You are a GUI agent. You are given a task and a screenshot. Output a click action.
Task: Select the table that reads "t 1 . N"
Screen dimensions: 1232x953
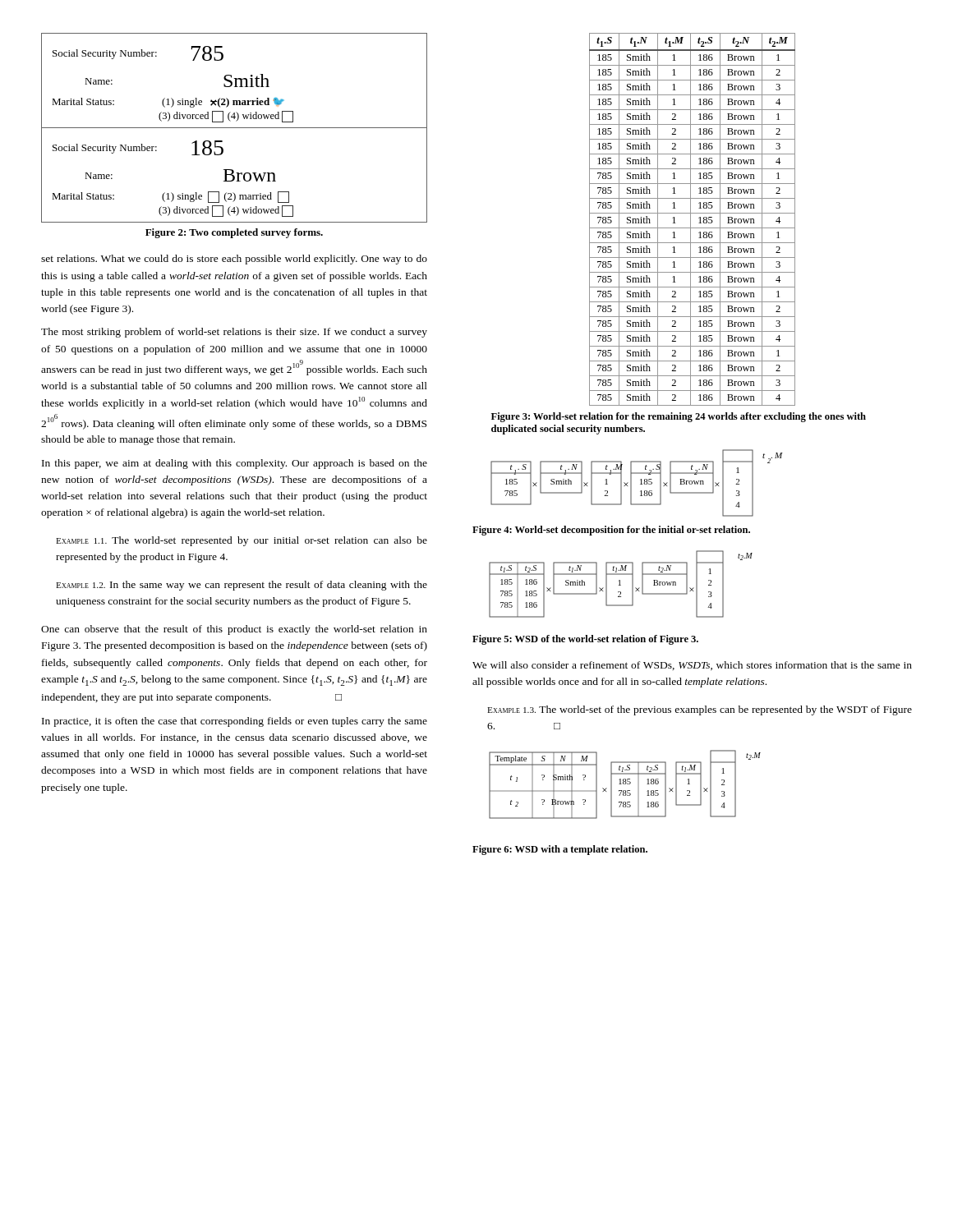[x=692, y=219]
